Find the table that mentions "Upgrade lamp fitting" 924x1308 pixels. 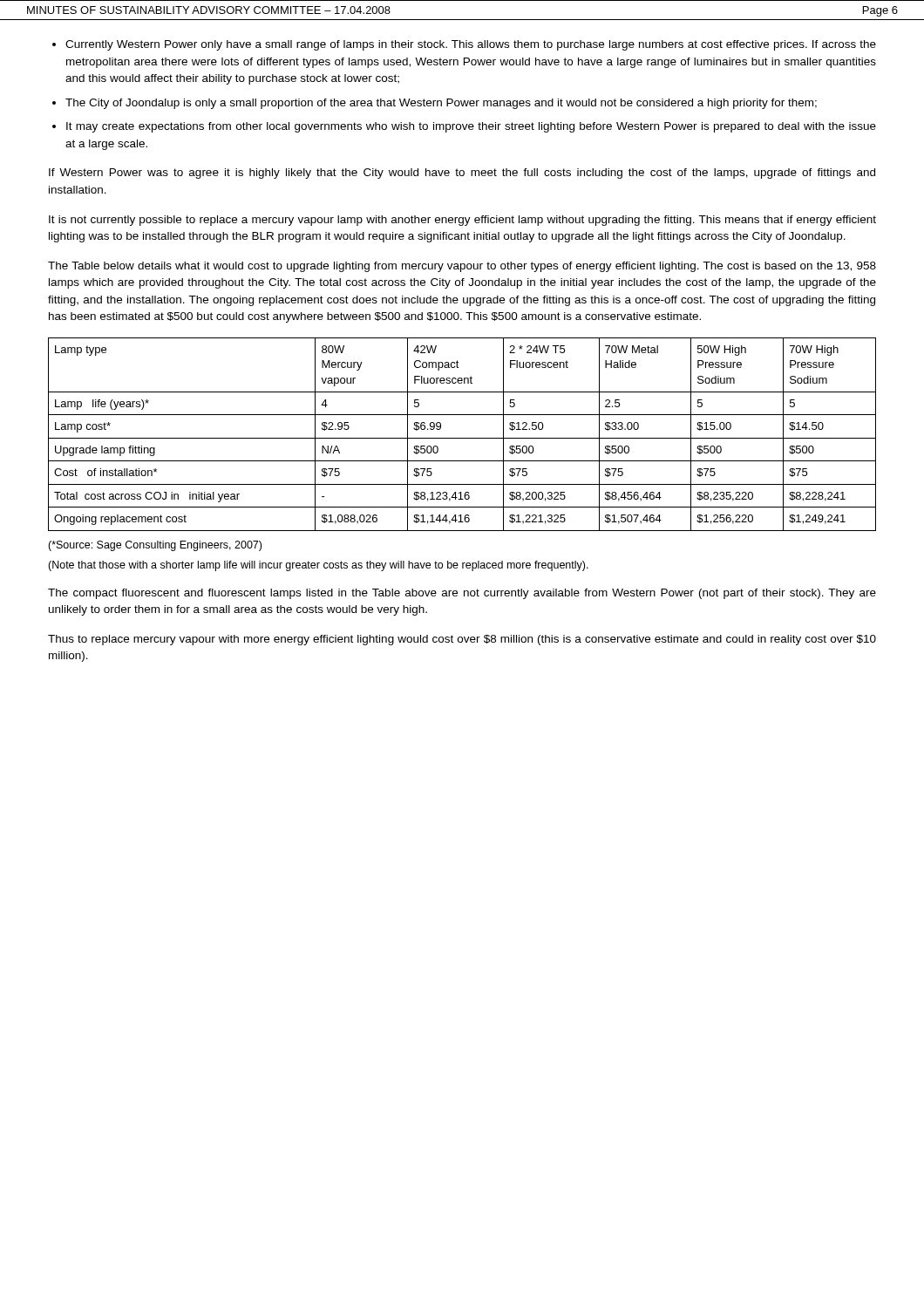click(462, 434)
